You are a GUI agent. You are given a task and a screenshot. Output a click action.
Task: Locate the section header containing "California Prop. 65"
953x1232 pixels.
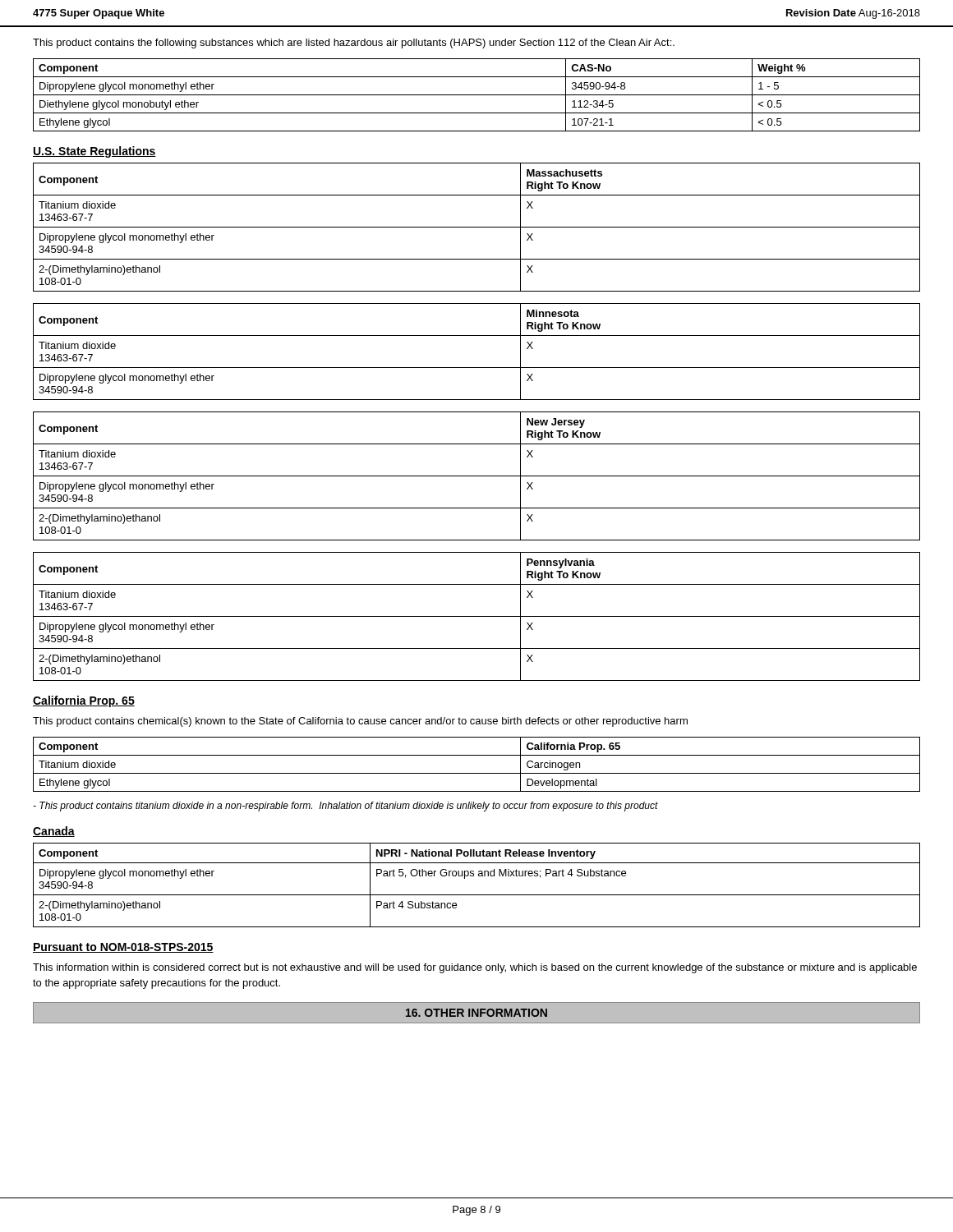pyautogui.click(x=84, y=701)
